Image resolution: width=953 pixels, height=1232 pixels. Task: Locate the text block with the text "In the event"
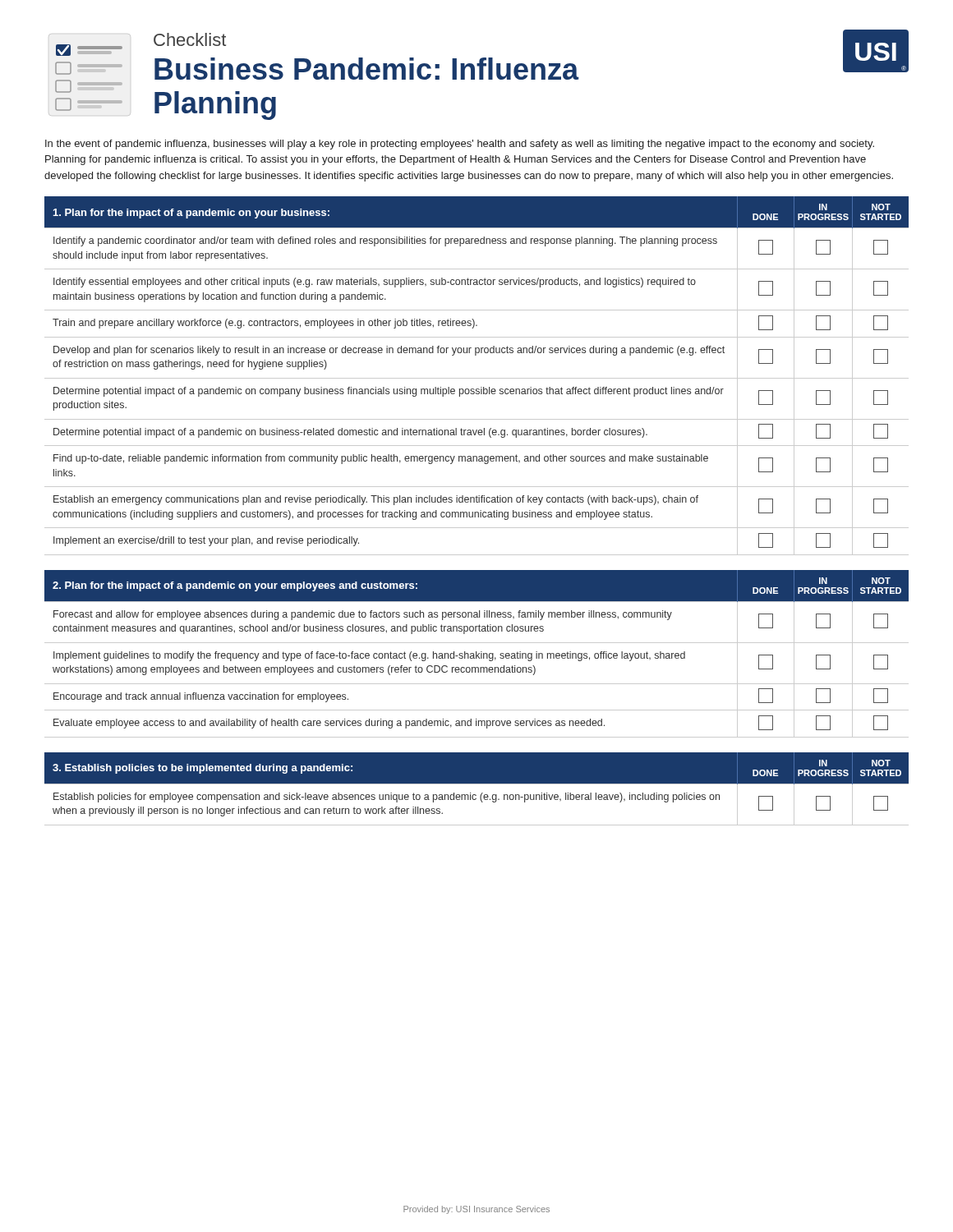coord(469,159)
